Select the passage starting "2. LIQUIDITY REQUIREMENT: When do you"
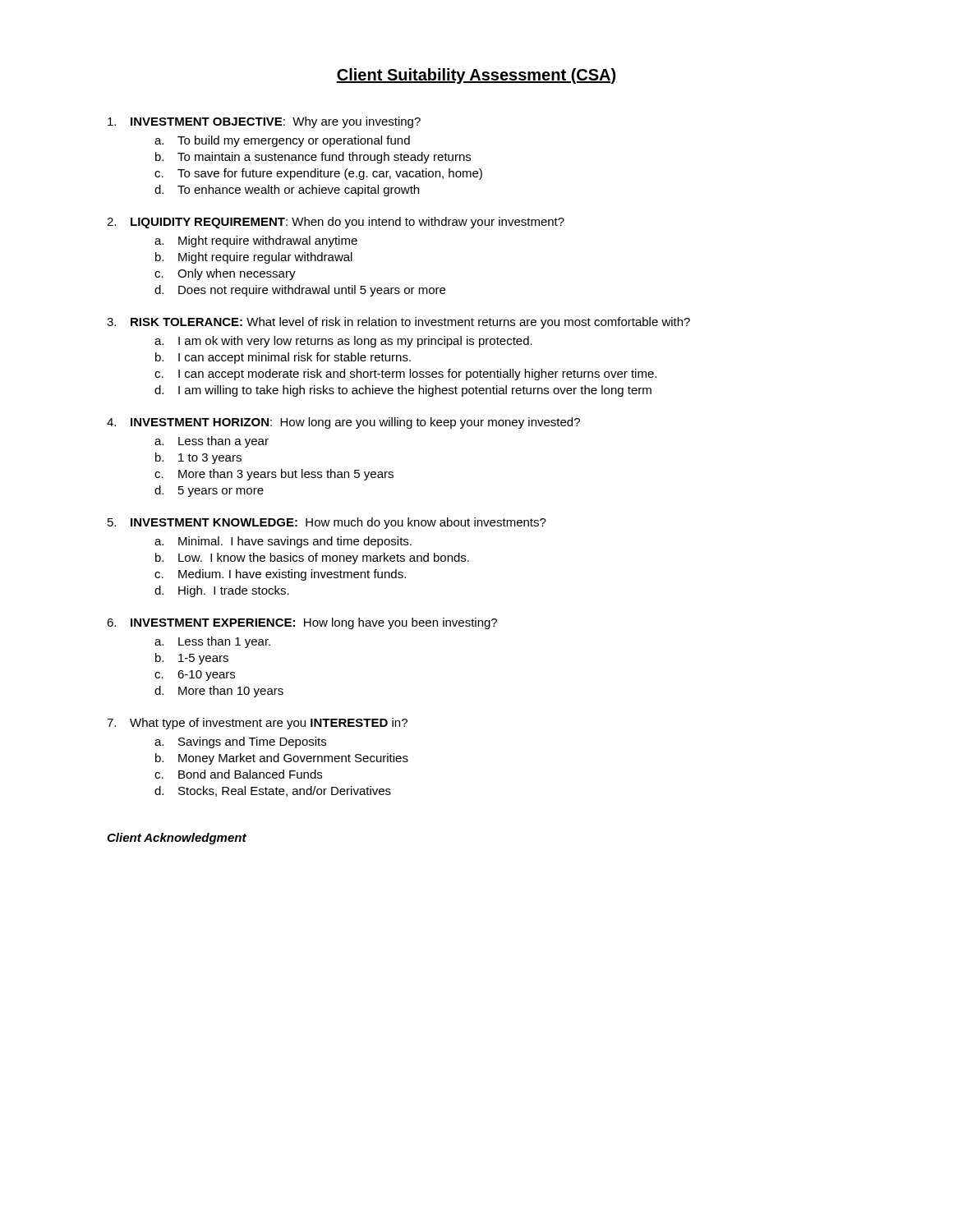Image resolution: width=953 pixels, height=1232 pixels. (x=336, y=223)
